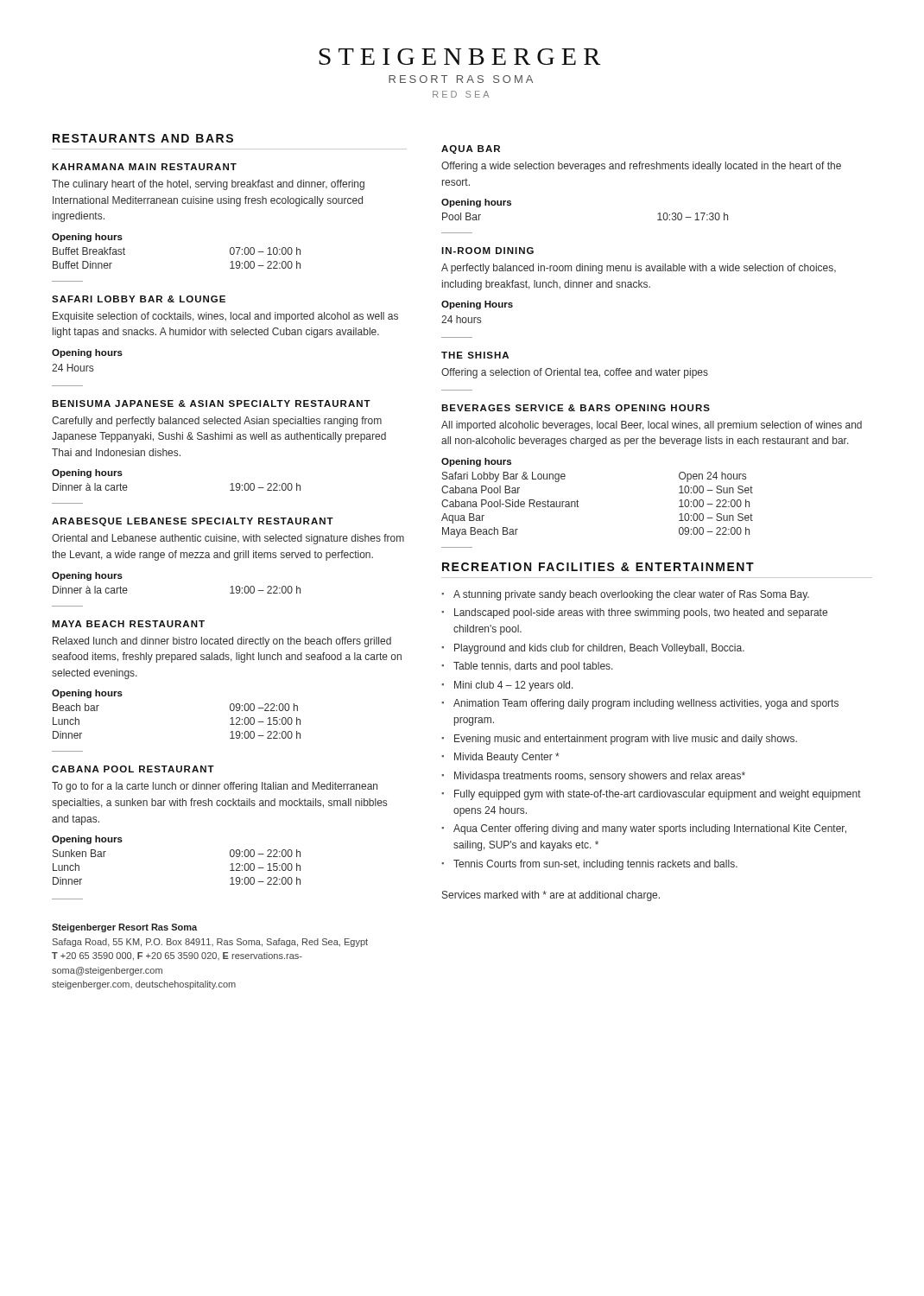The height and width of the screenshot is (1296, 924).
Task: Find the text block that reads "The culinary heart of the hotel, serving"
Action: tap(229, 200)
